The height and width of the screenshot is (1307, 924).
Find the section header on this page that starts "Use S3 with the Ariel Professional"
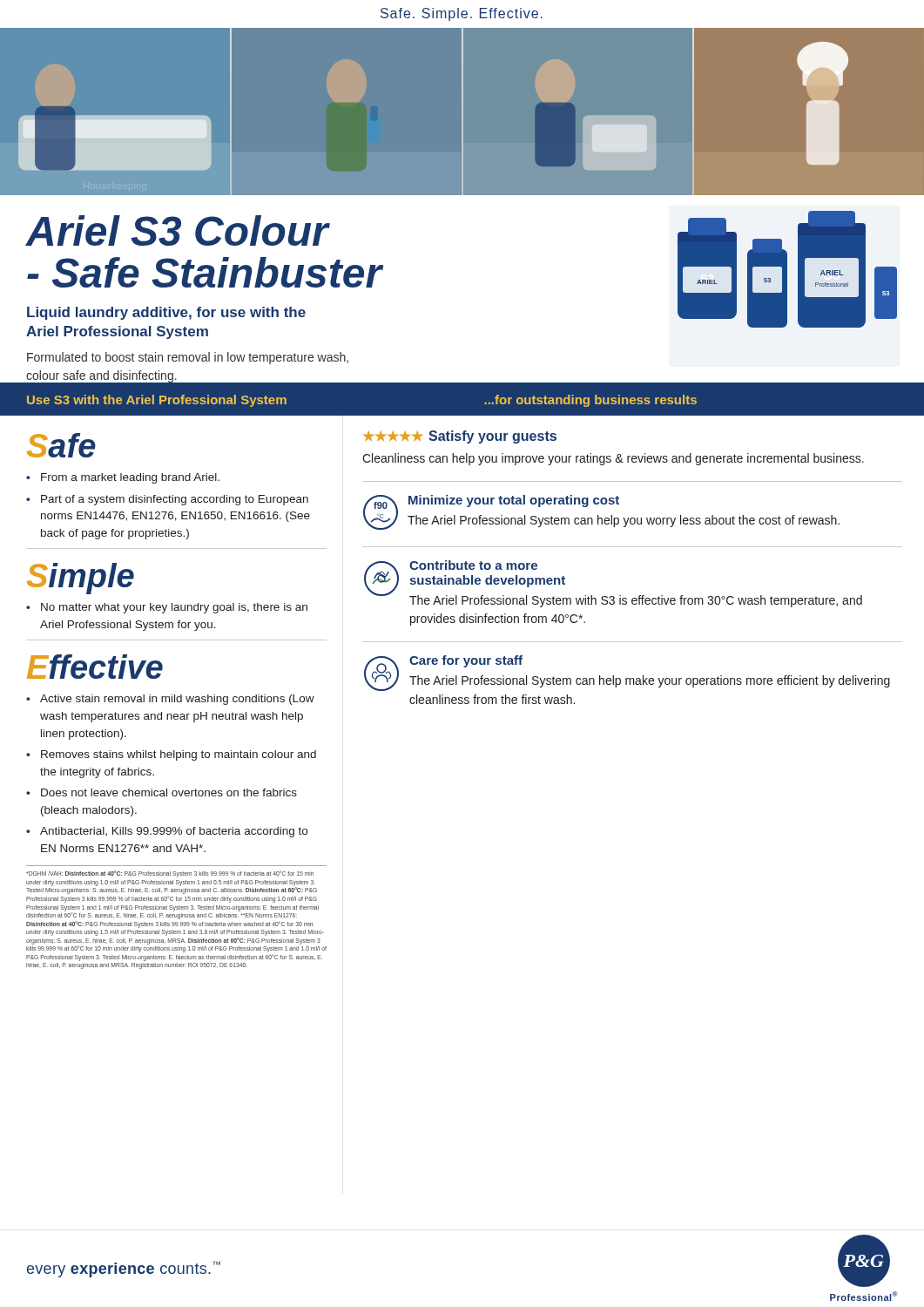coord(157,399)
